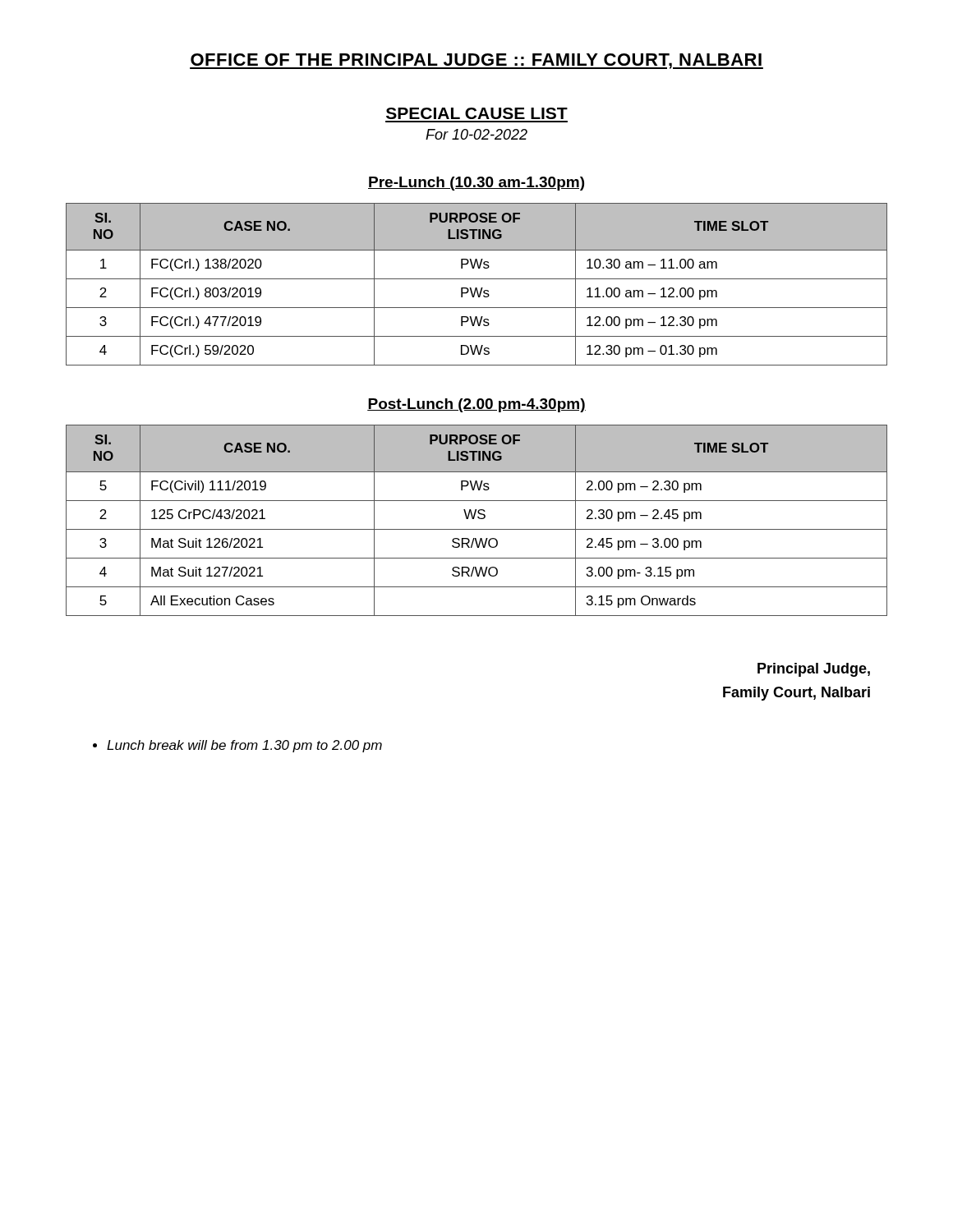Find the region starting "OFFICE OF THE PRINCIPAL JUDGE ::"
The width and height of the screenshot is (953, 1232).
coord(476,60)
